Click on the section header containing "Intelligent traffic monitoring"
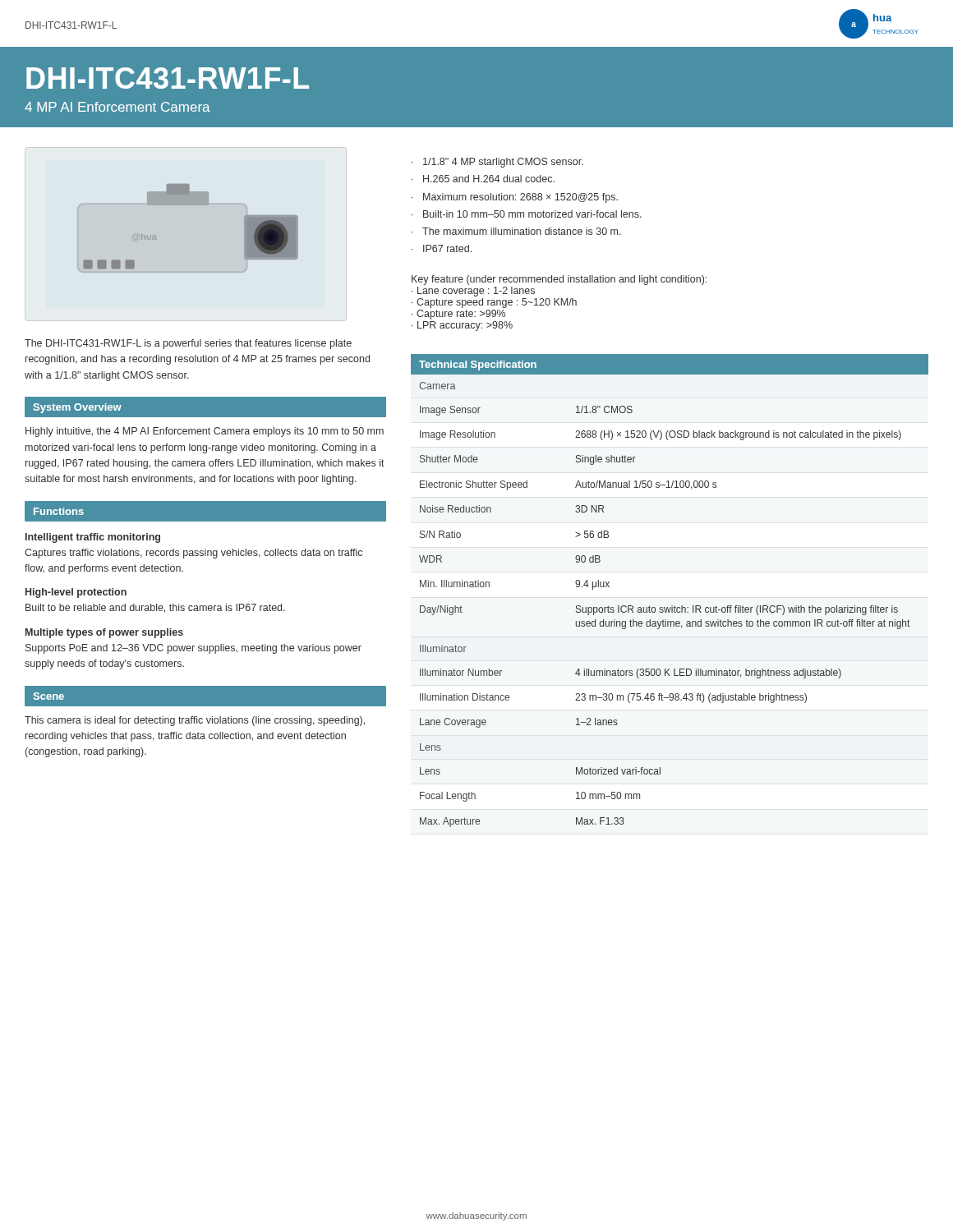 pyautogui.click(x=93, y=537)
